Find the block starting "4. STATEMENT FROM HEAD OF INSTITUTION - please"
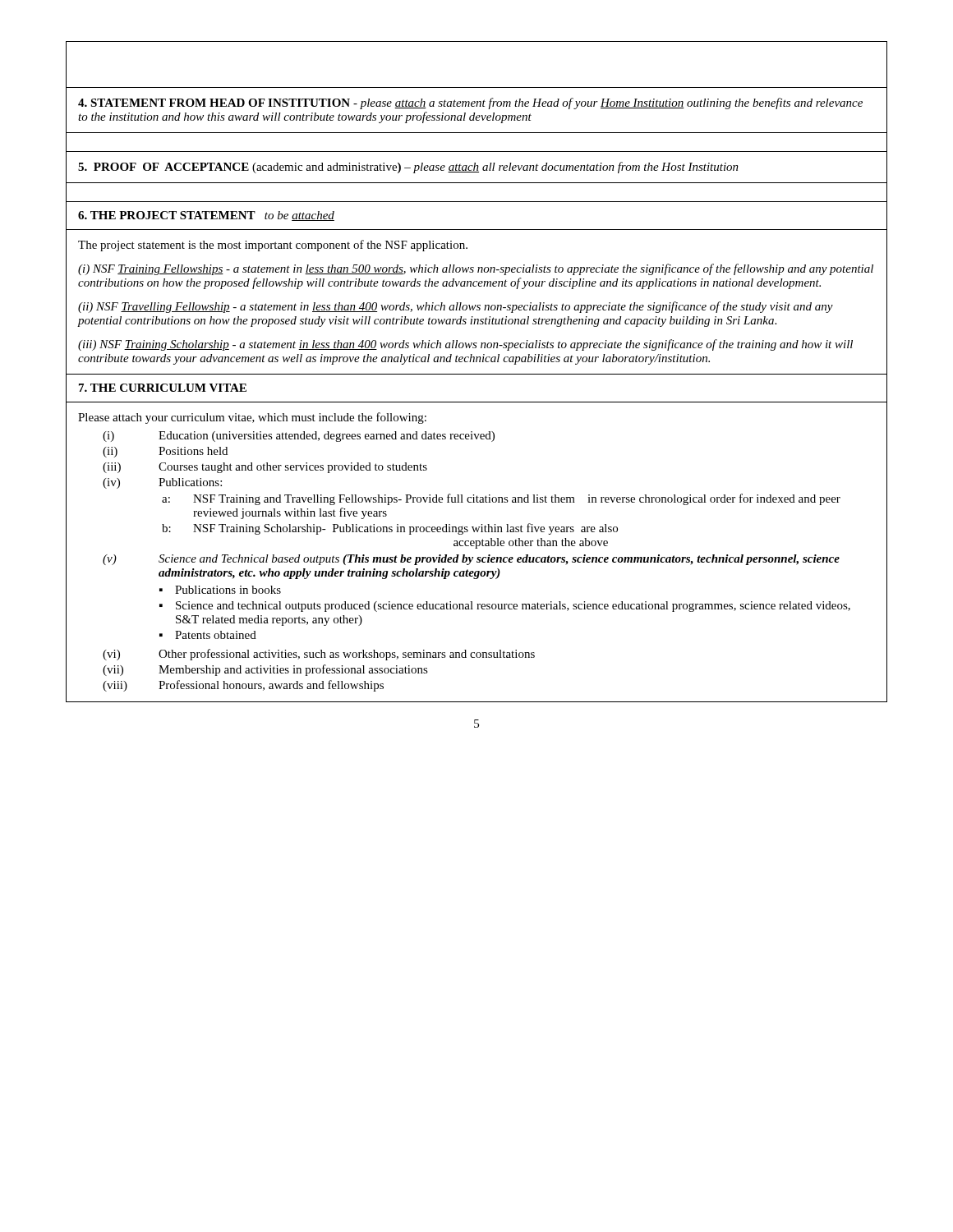The width and height of the screenshot is (953, 1232). click(470, 110)
